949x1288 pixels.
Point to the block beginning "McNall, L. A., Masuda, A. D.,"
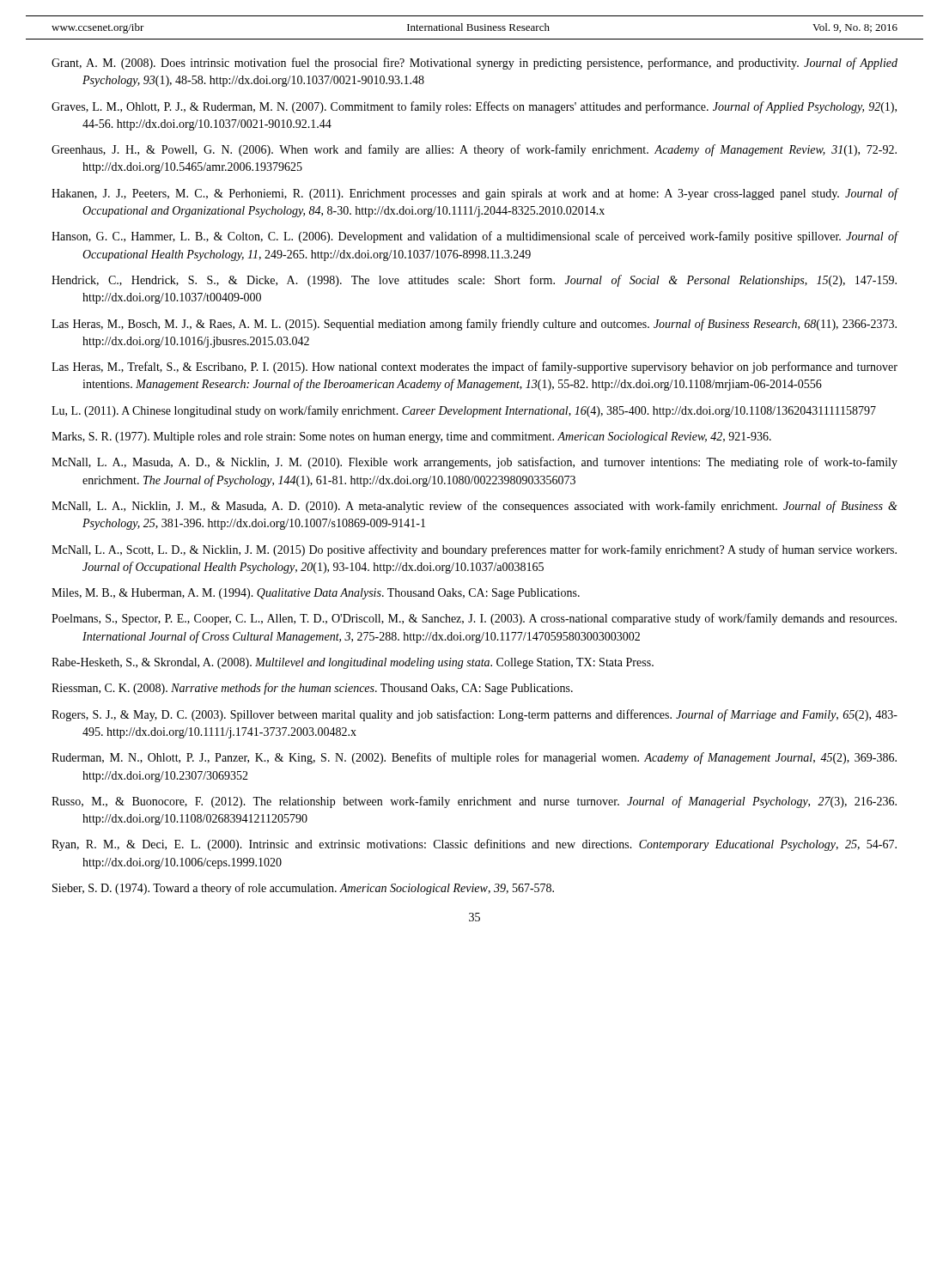[474, 471]
